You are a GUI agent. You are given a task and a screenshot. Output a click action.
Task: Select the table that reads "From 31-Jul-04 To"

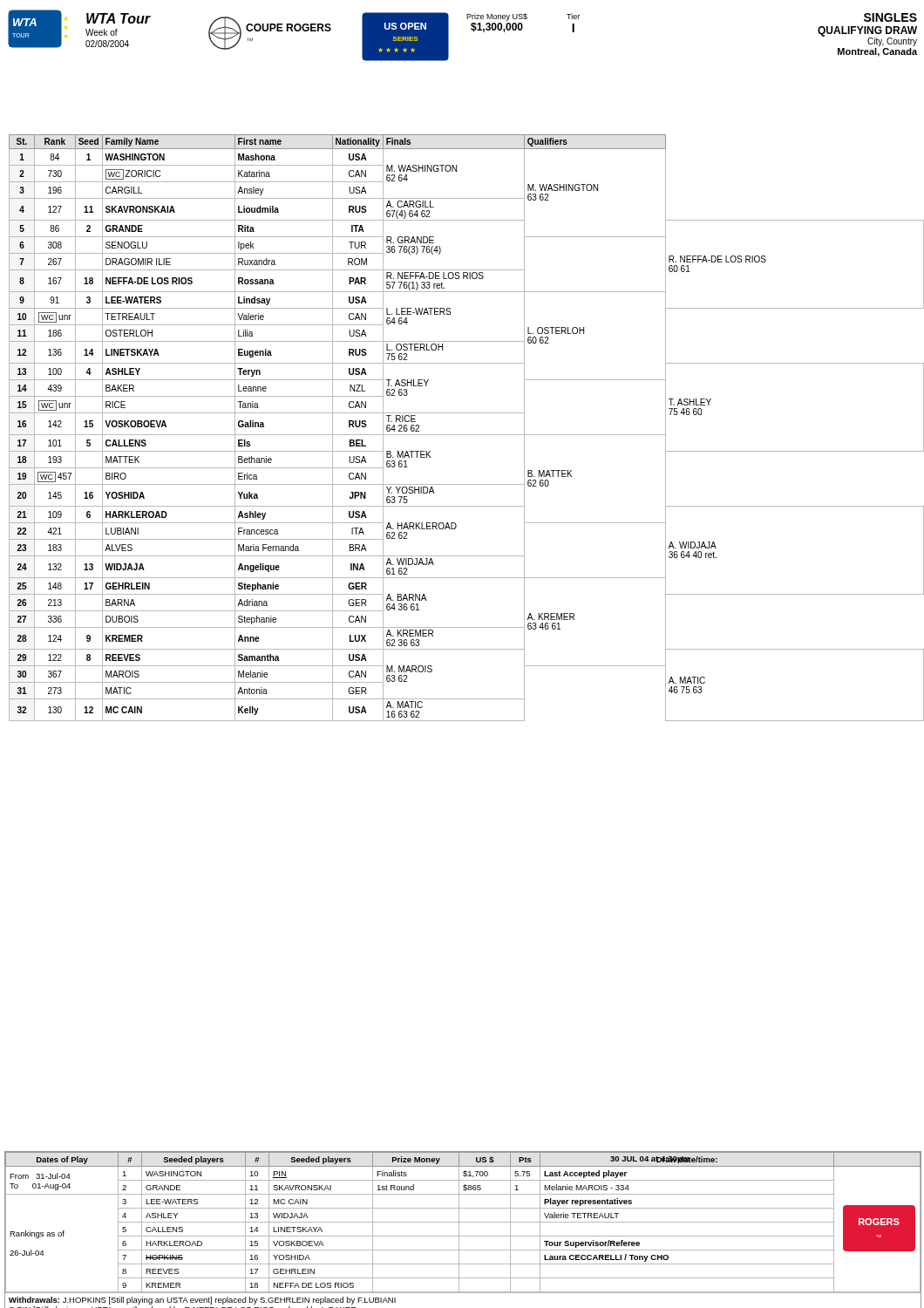463,1230
